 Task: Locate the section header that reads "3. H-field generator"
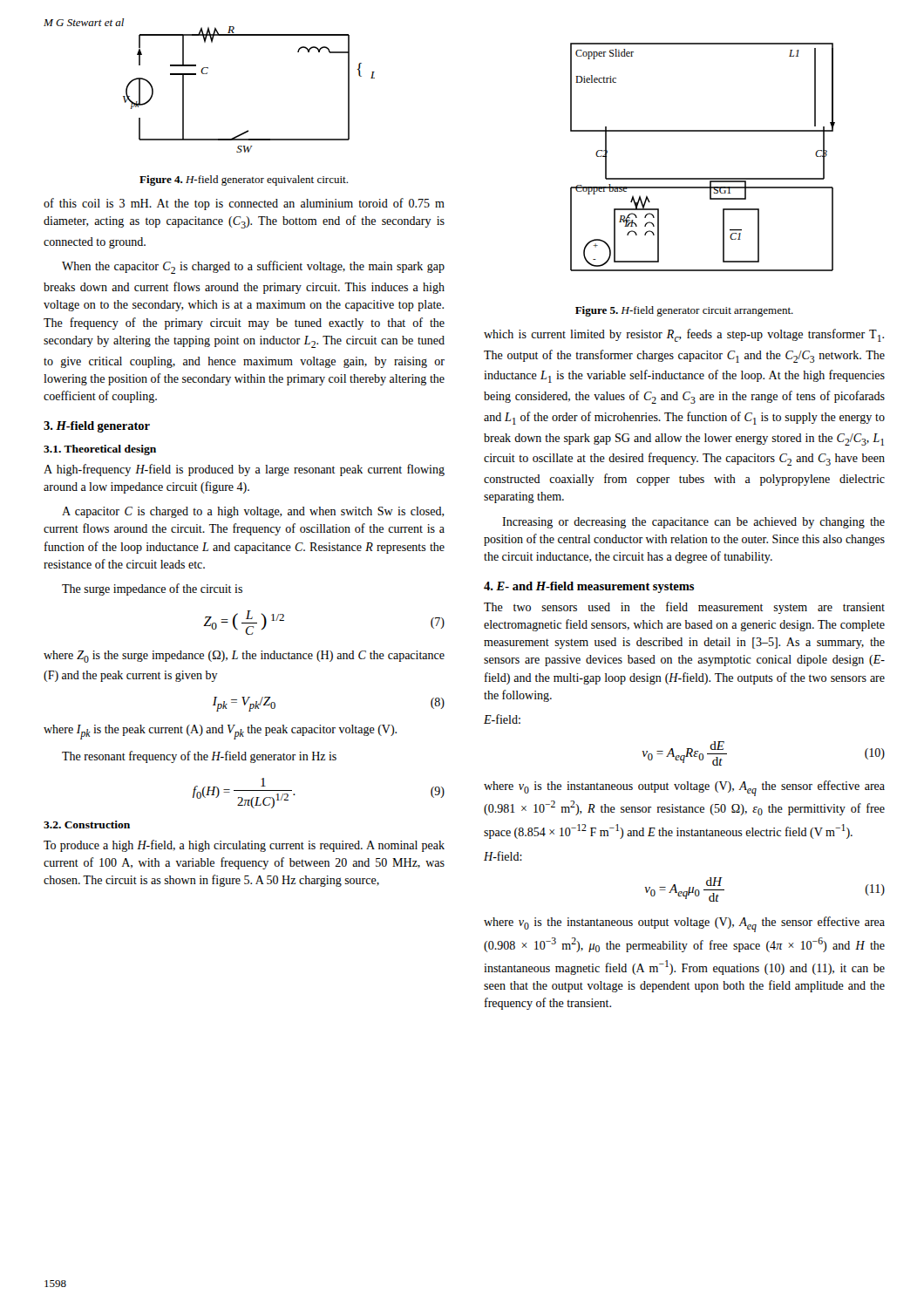coord(97,425)
